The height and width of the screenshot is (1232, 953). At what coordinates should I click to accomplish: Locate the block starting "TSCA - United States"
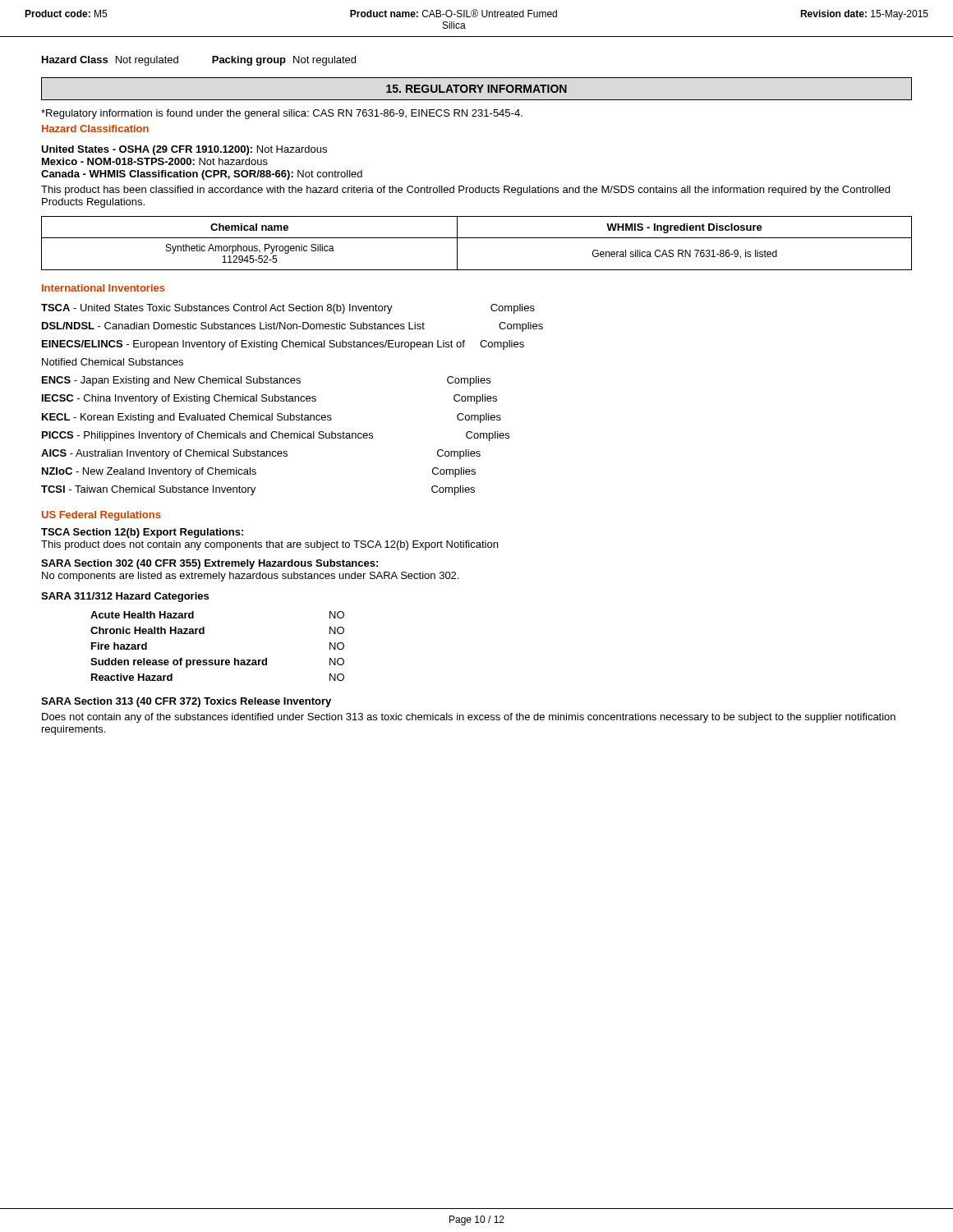point(292,398)
